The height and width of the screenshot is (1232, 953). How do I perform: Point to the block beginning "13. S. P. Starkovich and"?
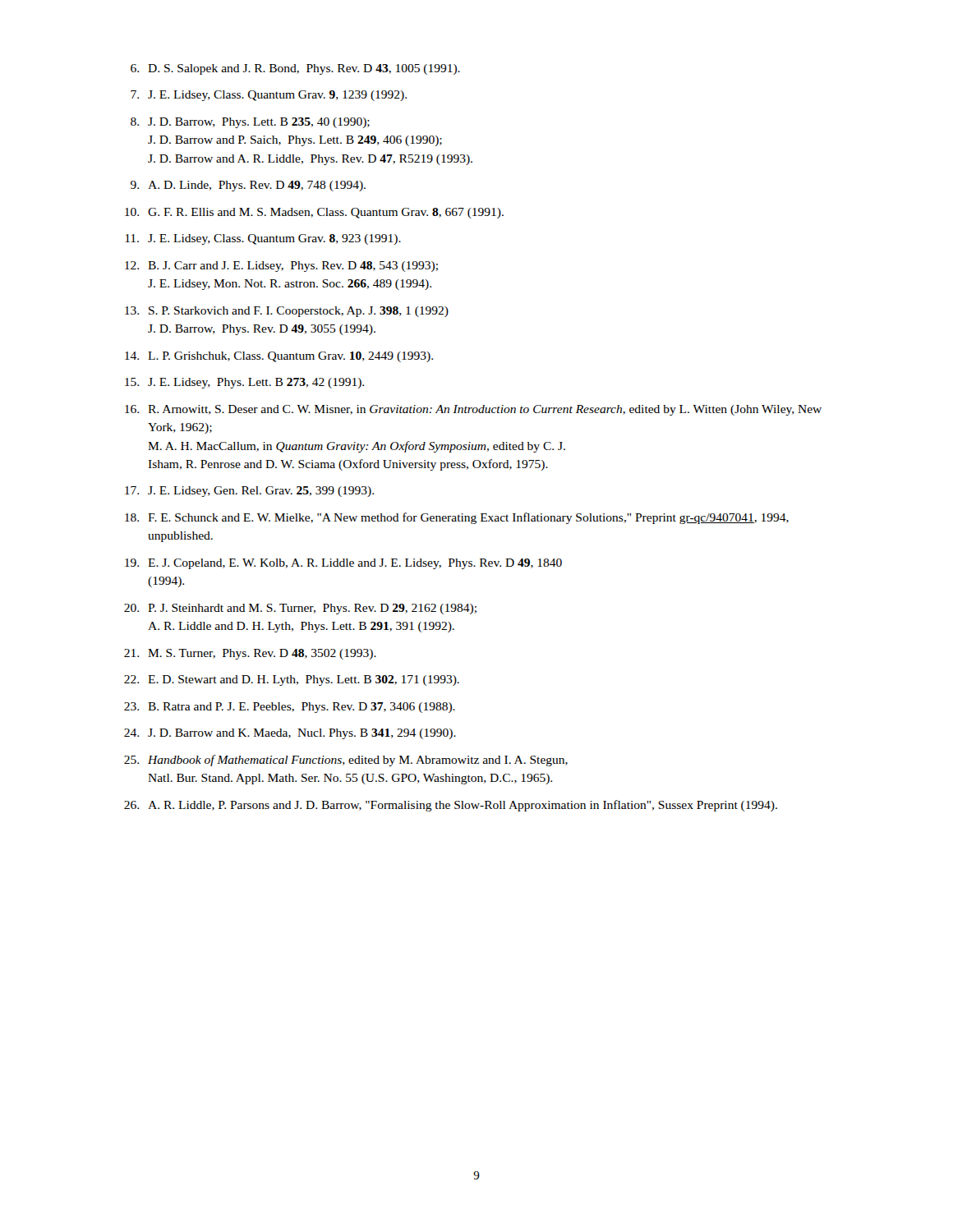coord(287,312)
